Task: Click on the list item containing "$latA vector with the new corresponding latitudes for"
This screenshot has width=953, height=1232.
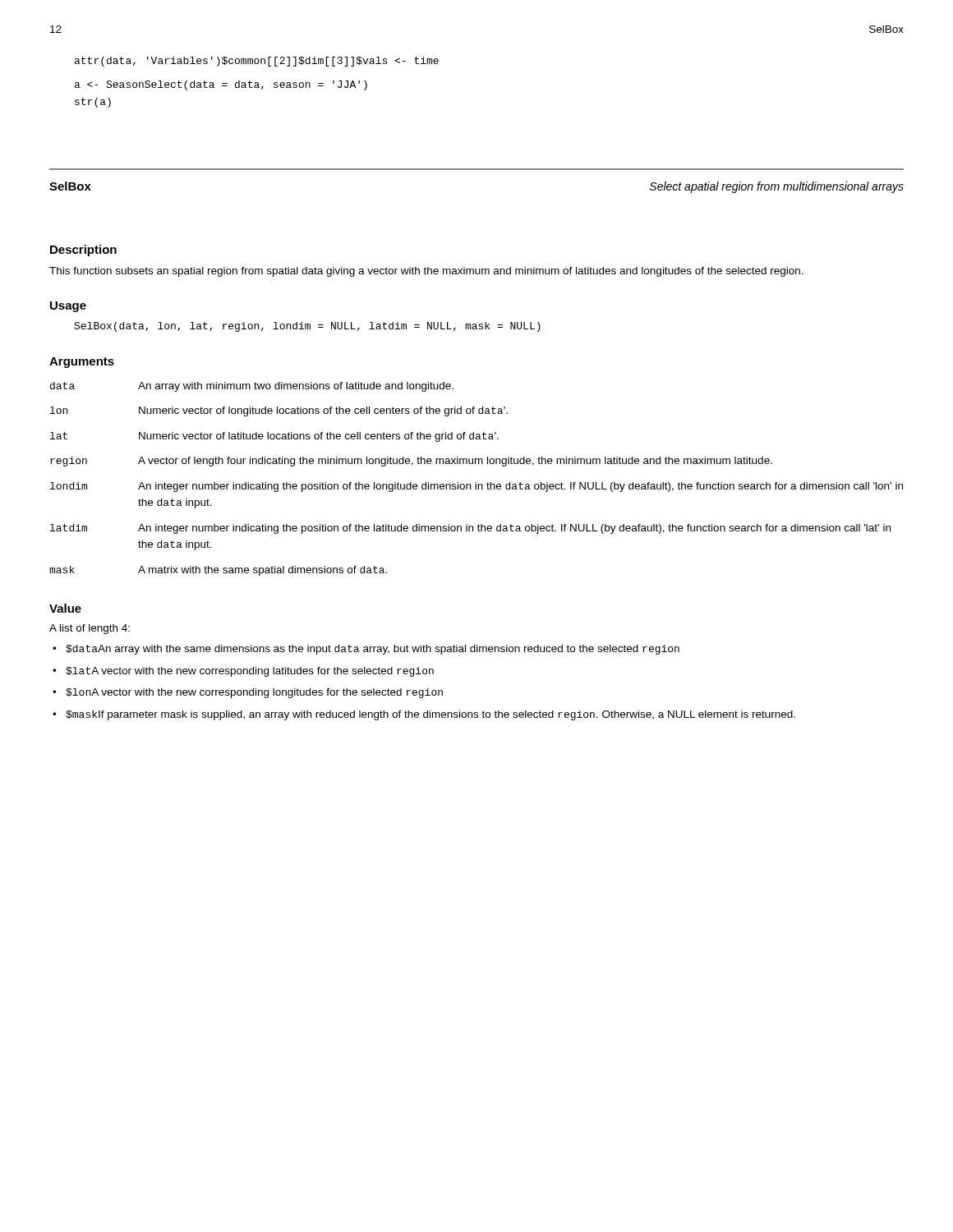Action: click(x=250, y=671)
